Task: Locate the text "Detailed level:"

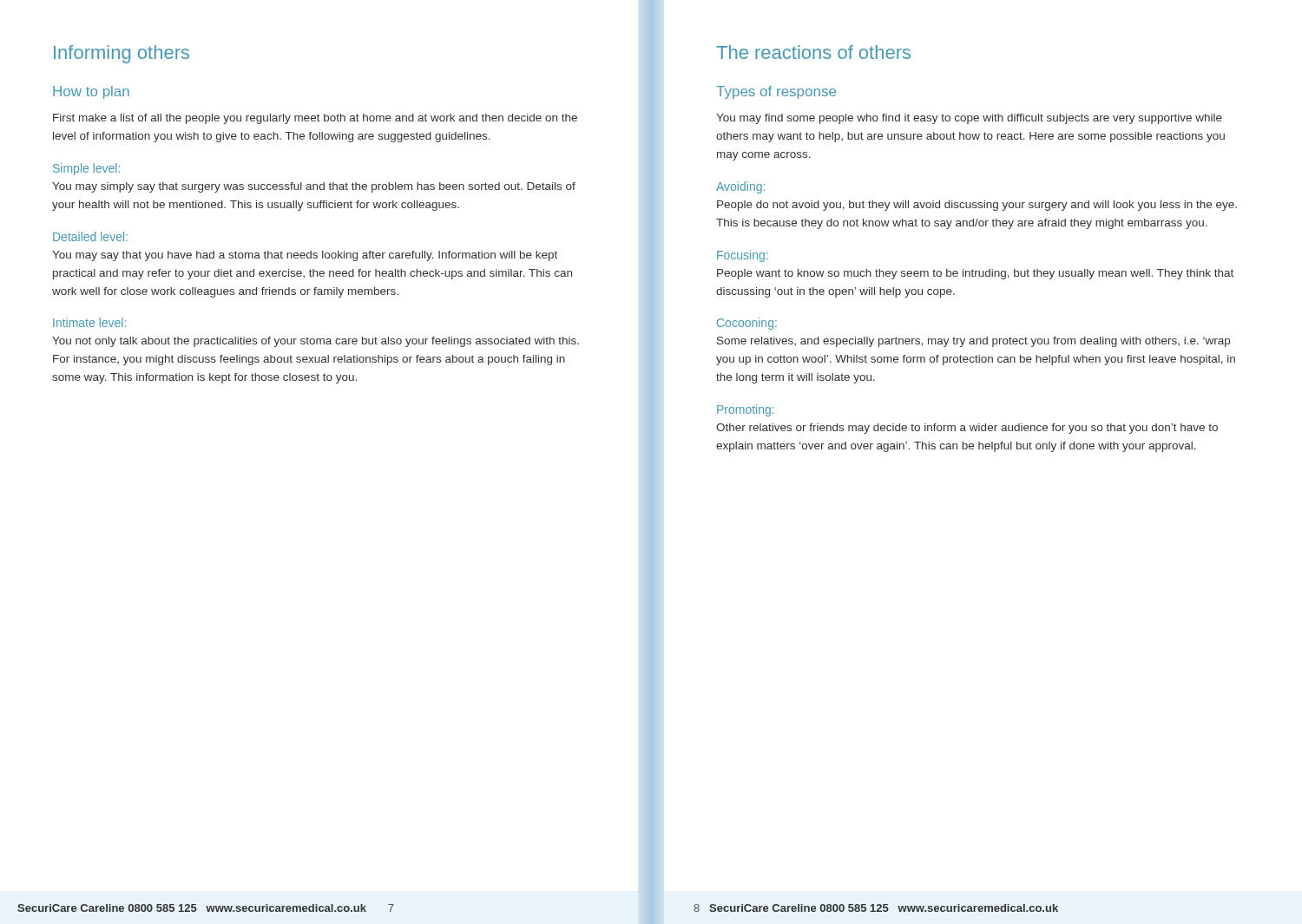Action: [x=90, y=237]
